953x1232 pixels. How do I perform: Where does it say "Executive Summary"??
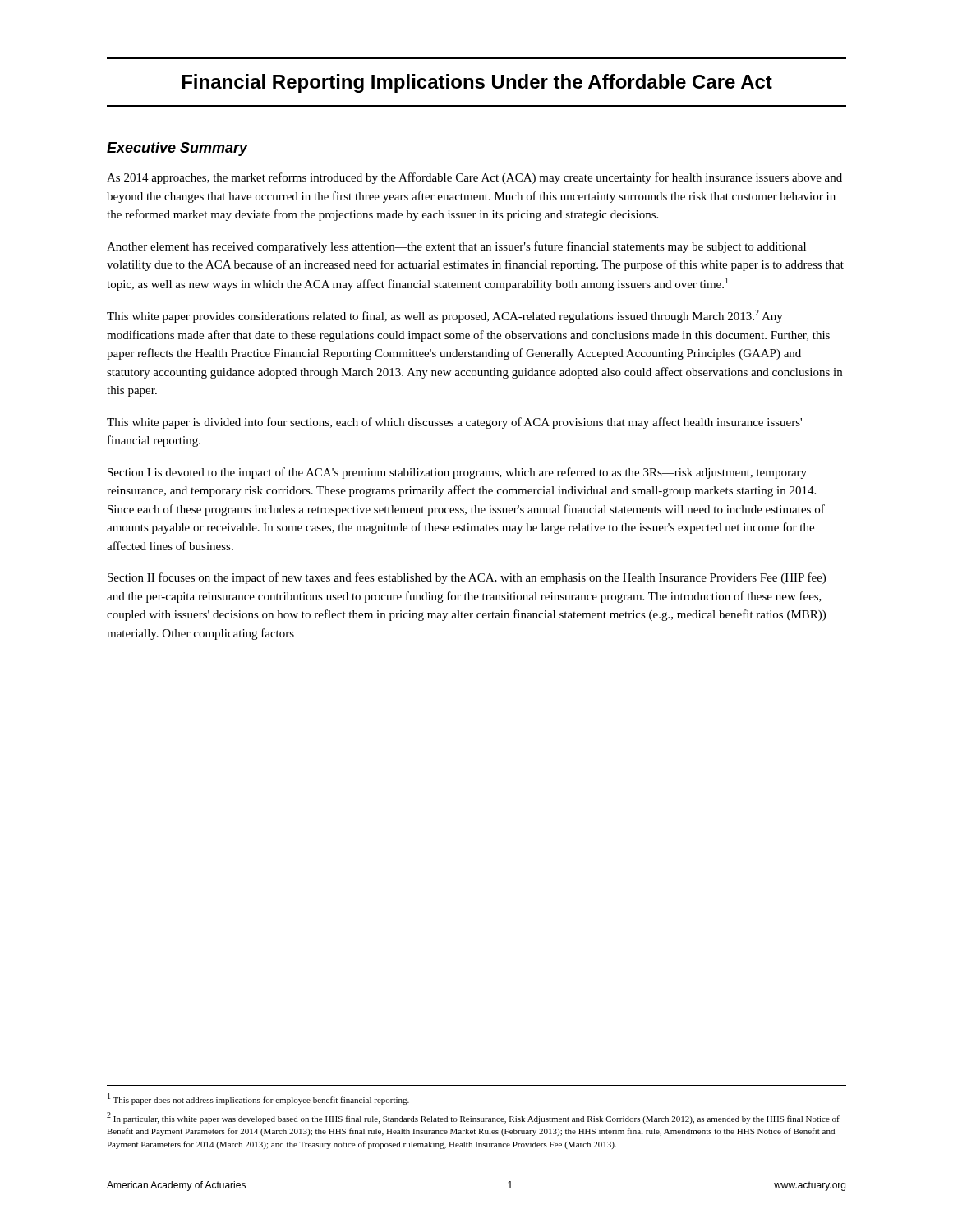[x=177, y=149]
